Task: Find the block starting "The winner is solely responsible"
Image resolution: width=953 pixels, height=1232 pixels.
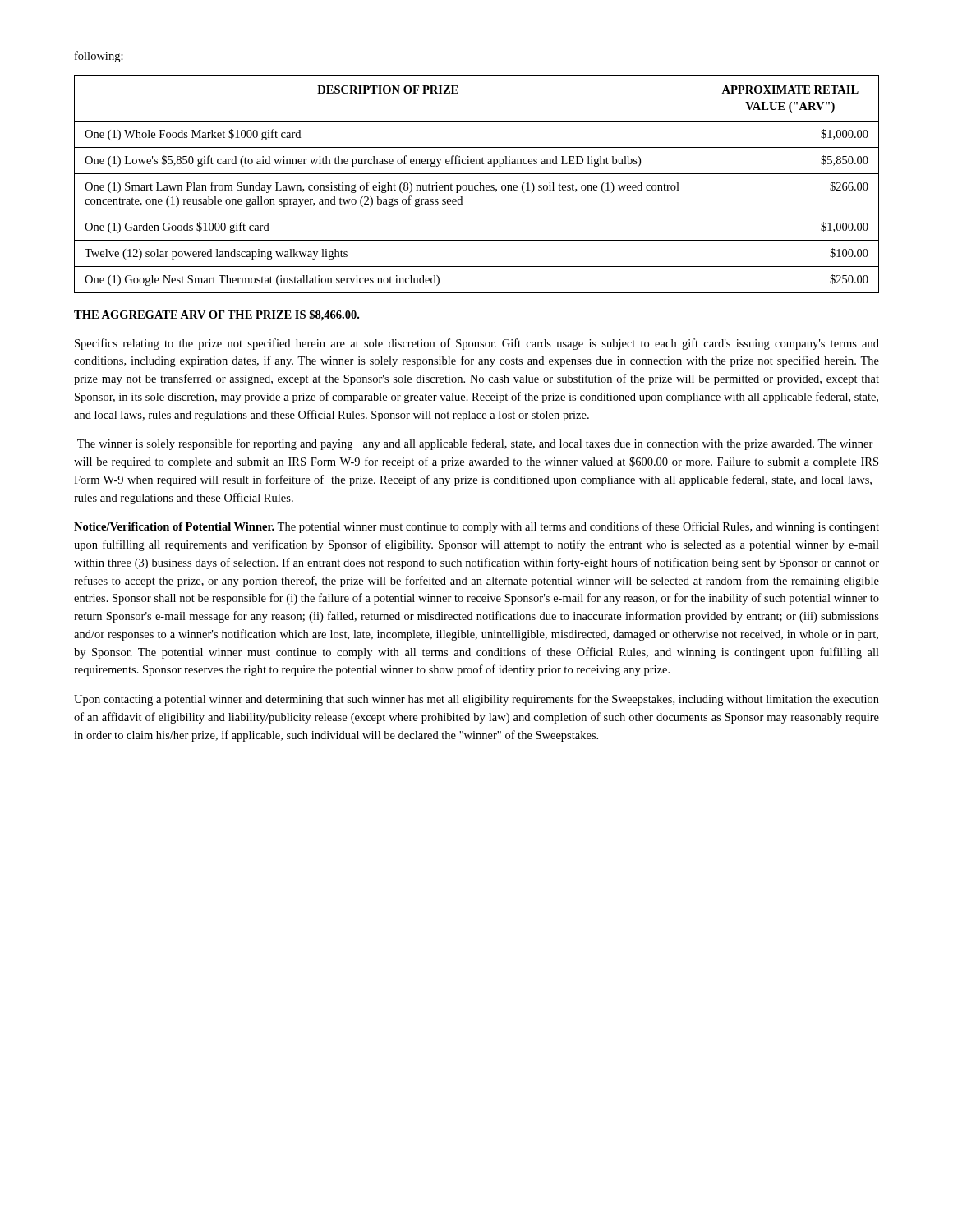Action: (x=476, y=471)
